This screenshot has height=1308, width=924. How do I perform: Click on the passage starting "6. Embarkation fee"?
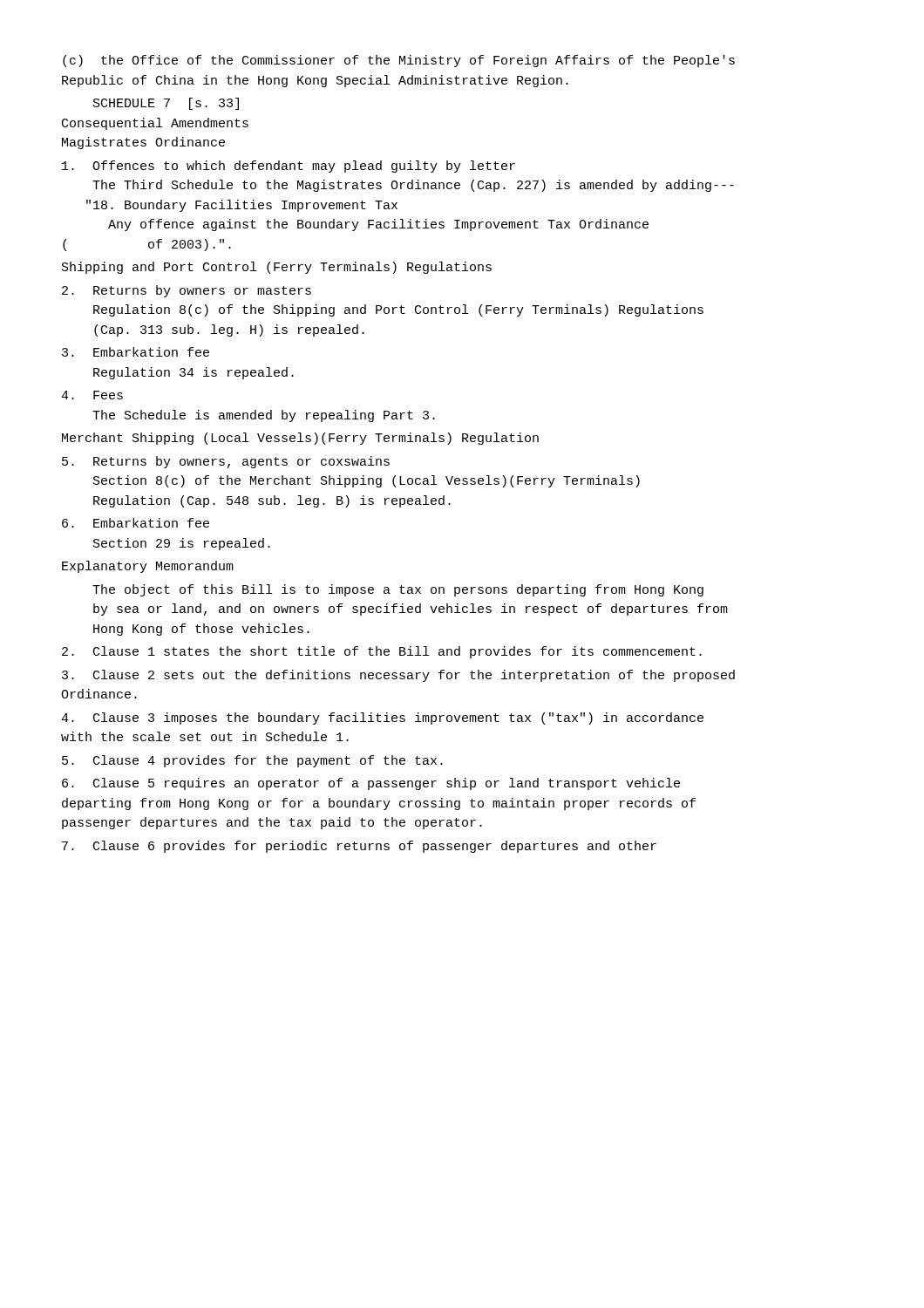pos(136,523)
